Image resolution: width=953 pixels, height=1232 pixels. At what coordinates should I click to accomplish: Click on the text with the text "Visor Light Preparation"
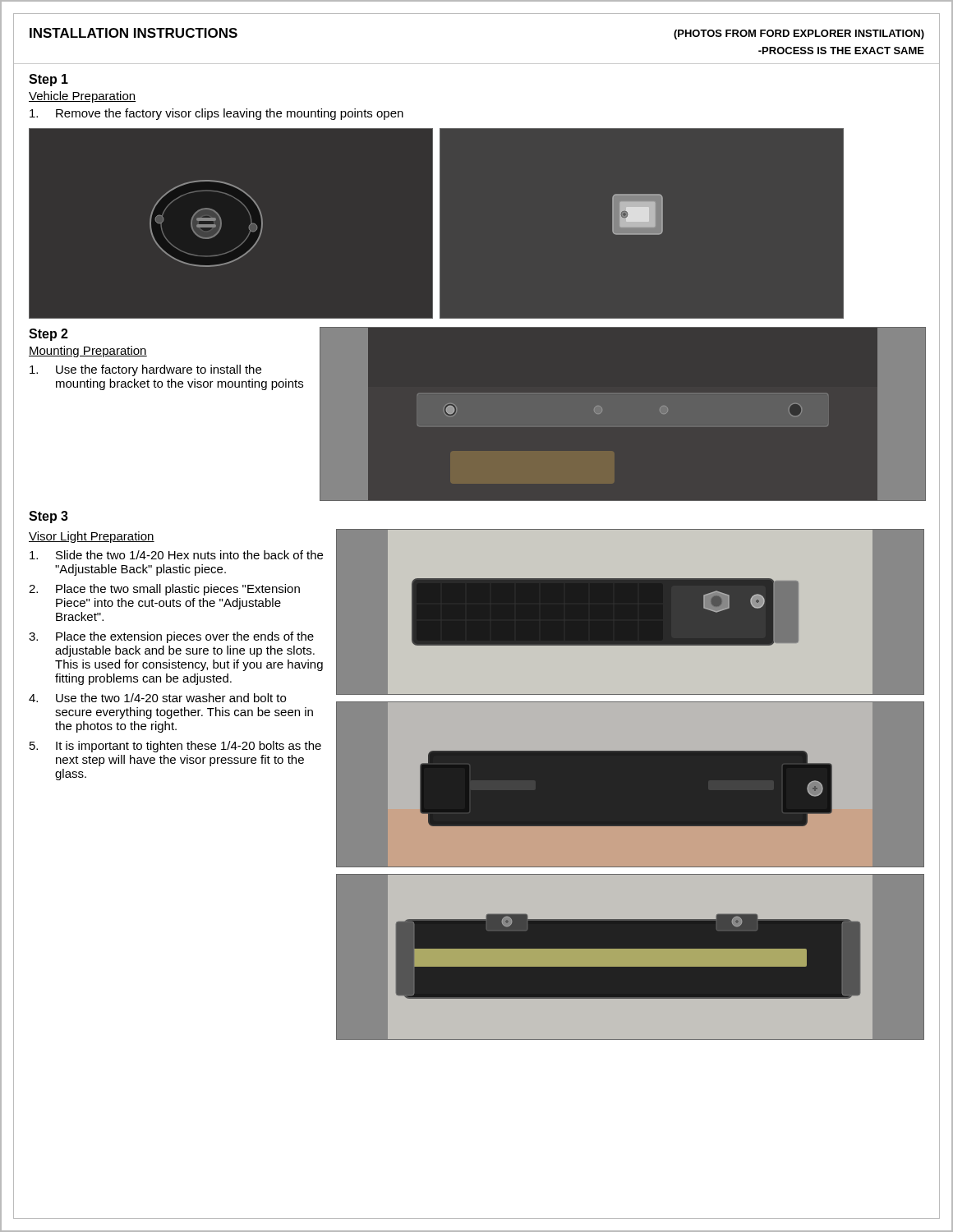(91, 536)
